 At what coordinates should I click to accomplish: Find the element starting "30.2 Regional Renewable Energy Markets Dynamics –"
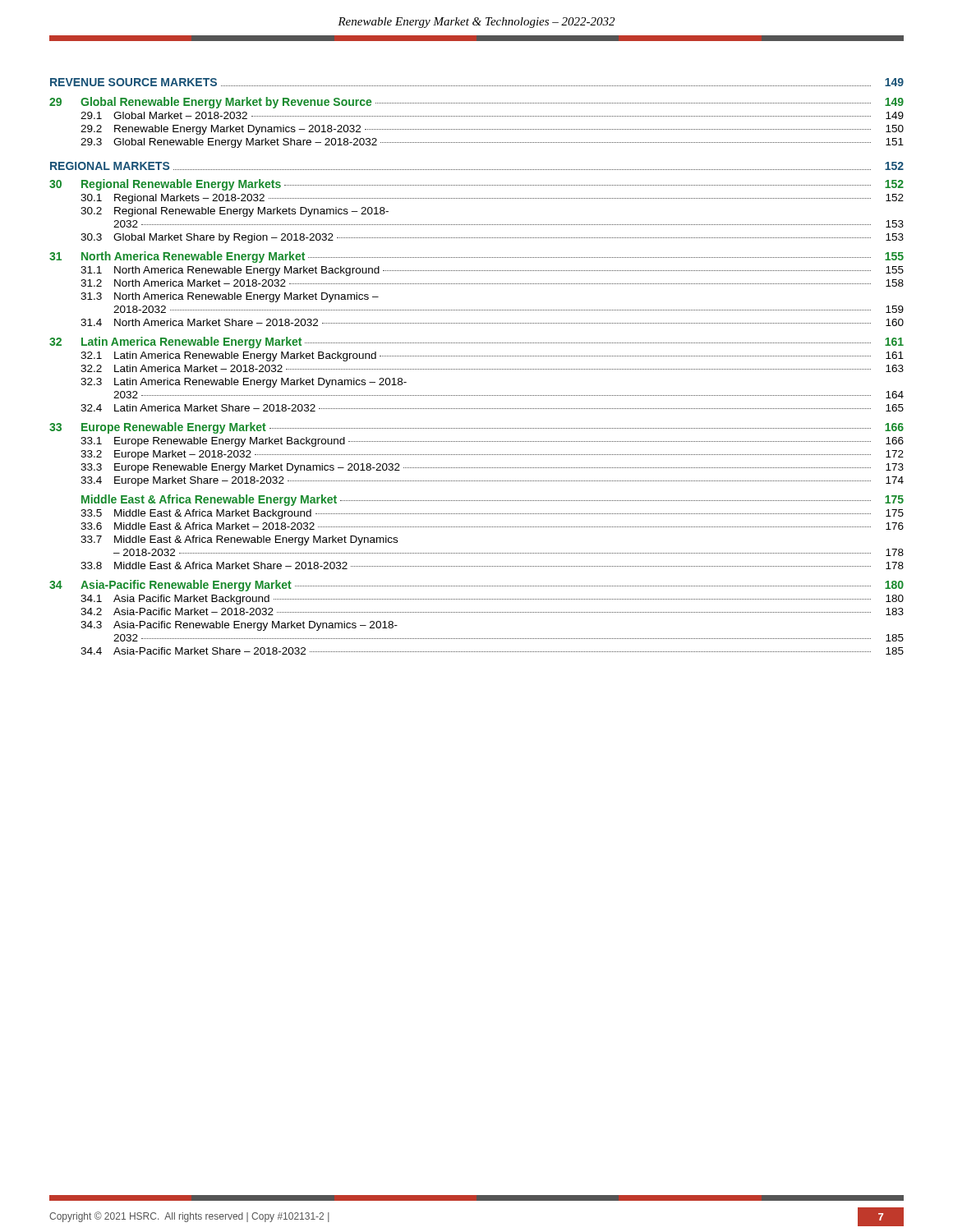point(235,212)
